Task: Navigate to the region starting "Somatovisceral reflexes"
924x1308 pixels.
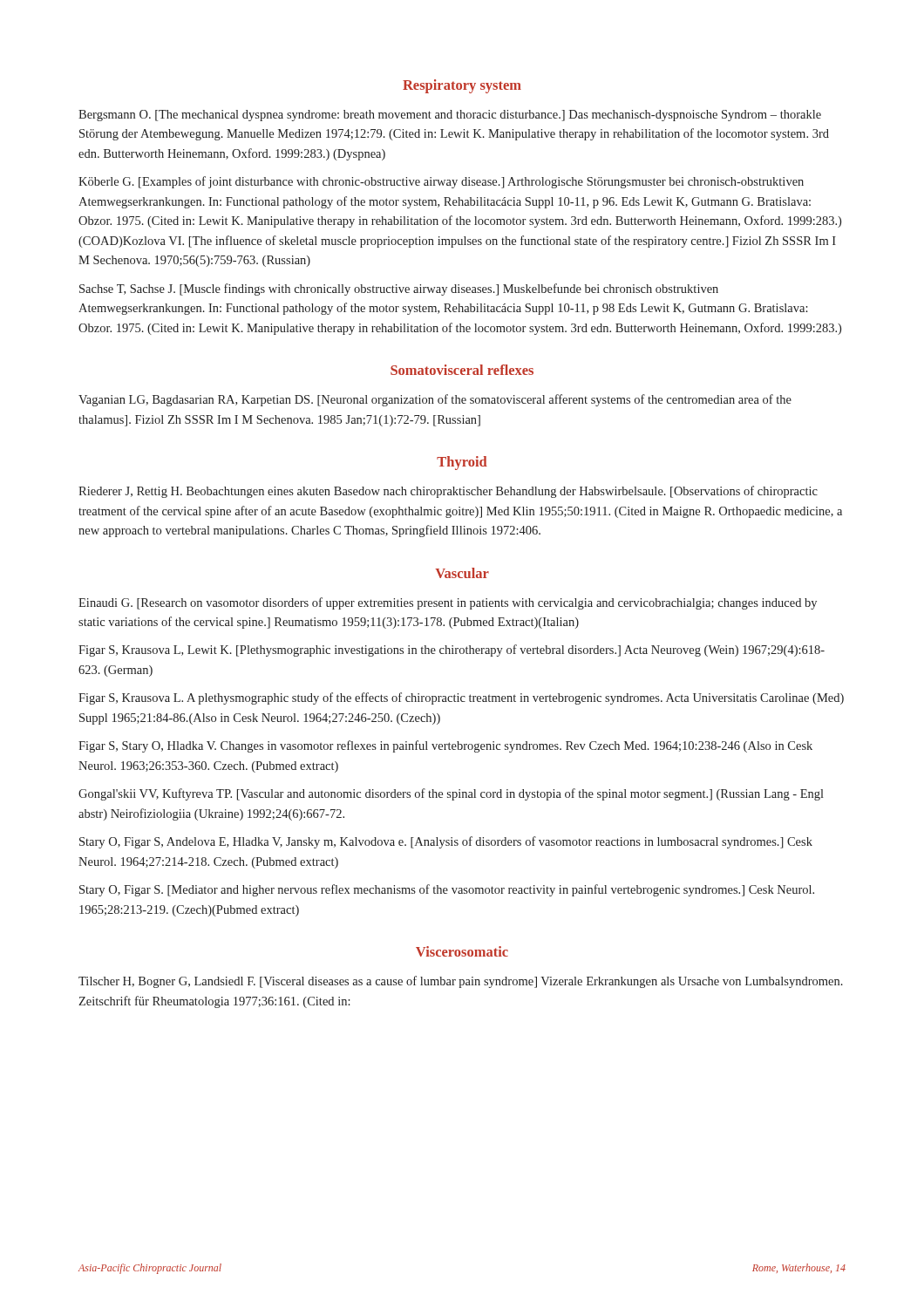Action: 462,370
